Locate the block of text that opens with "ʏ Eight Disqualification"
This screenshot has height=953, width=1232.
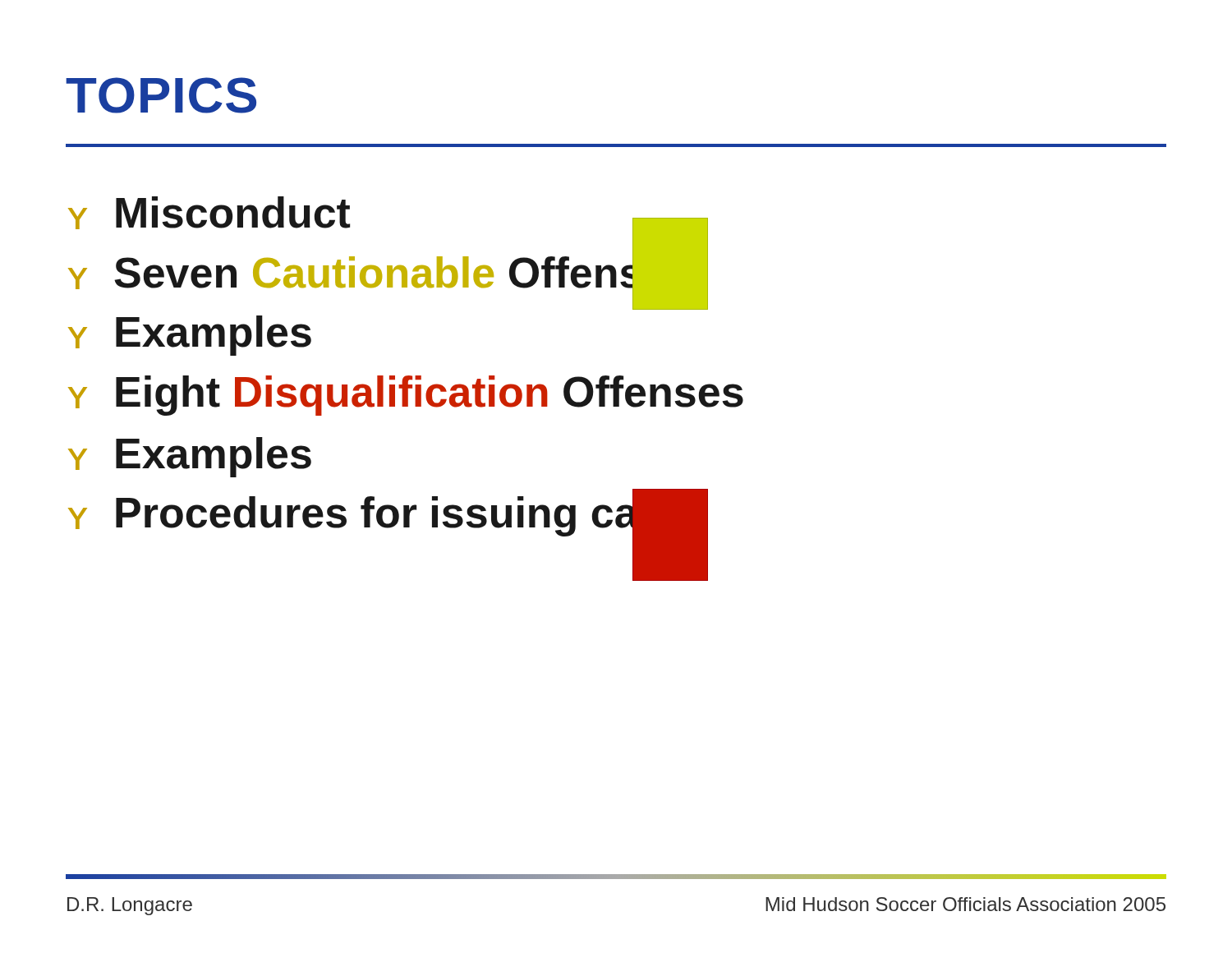point(405,393)
